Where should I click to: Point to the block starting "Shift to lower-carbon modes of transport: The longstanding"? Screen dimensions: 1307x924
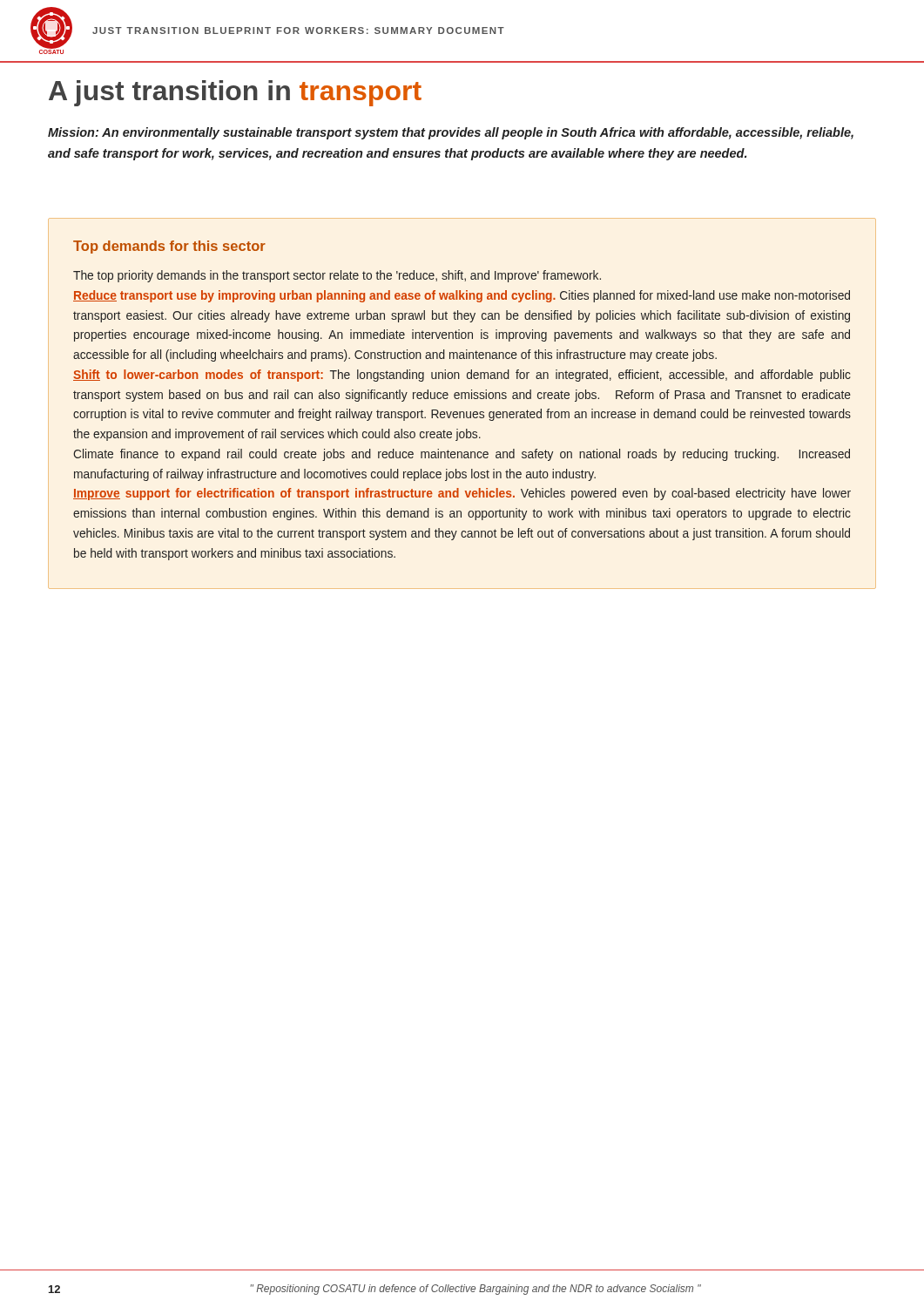click(x=462, y=425)
